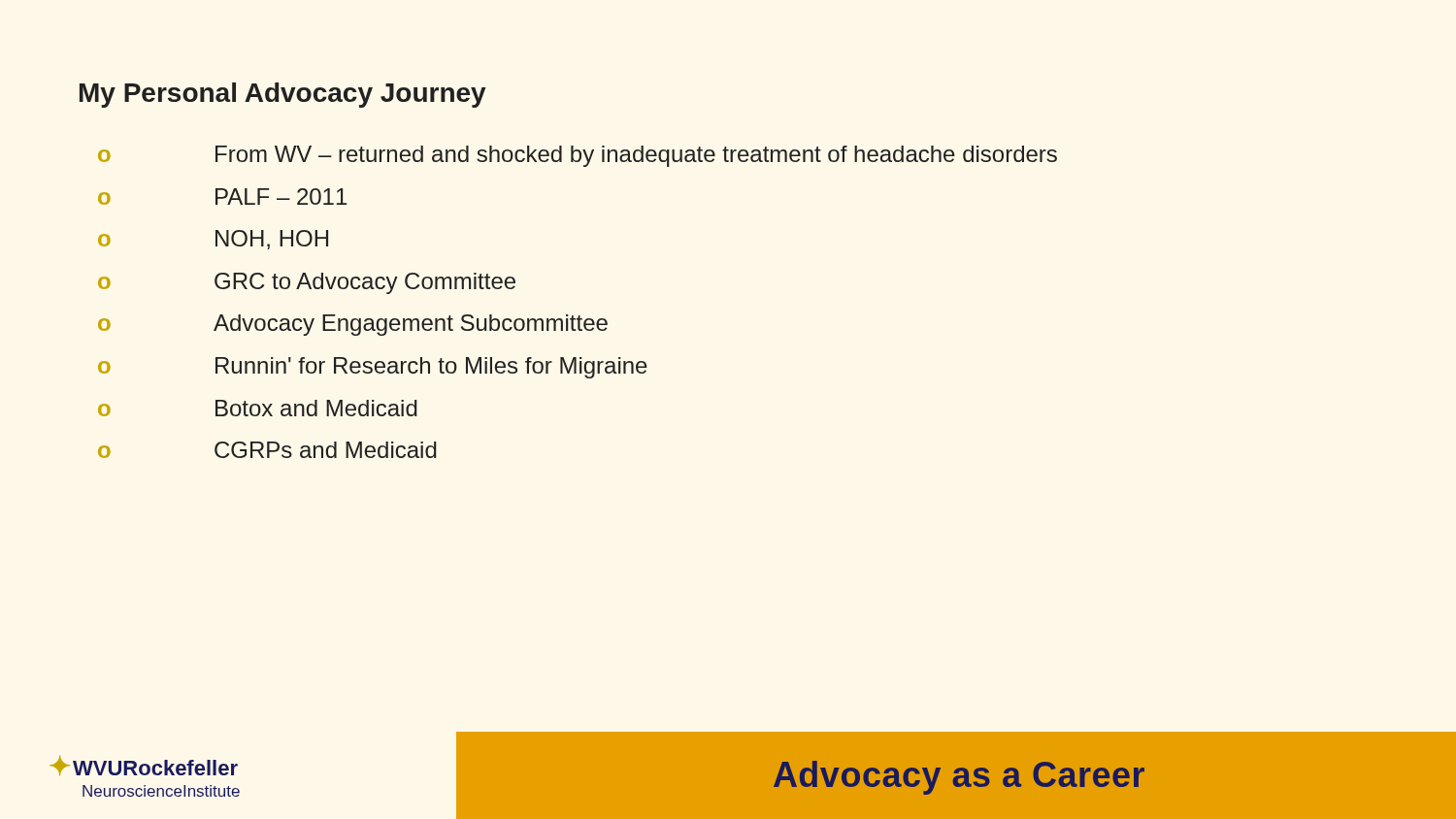Screen dimensions: 819x1456
Task: Navigate to the passage starting "o Botox and Medicaid"
Action: (x=258, y=408)
